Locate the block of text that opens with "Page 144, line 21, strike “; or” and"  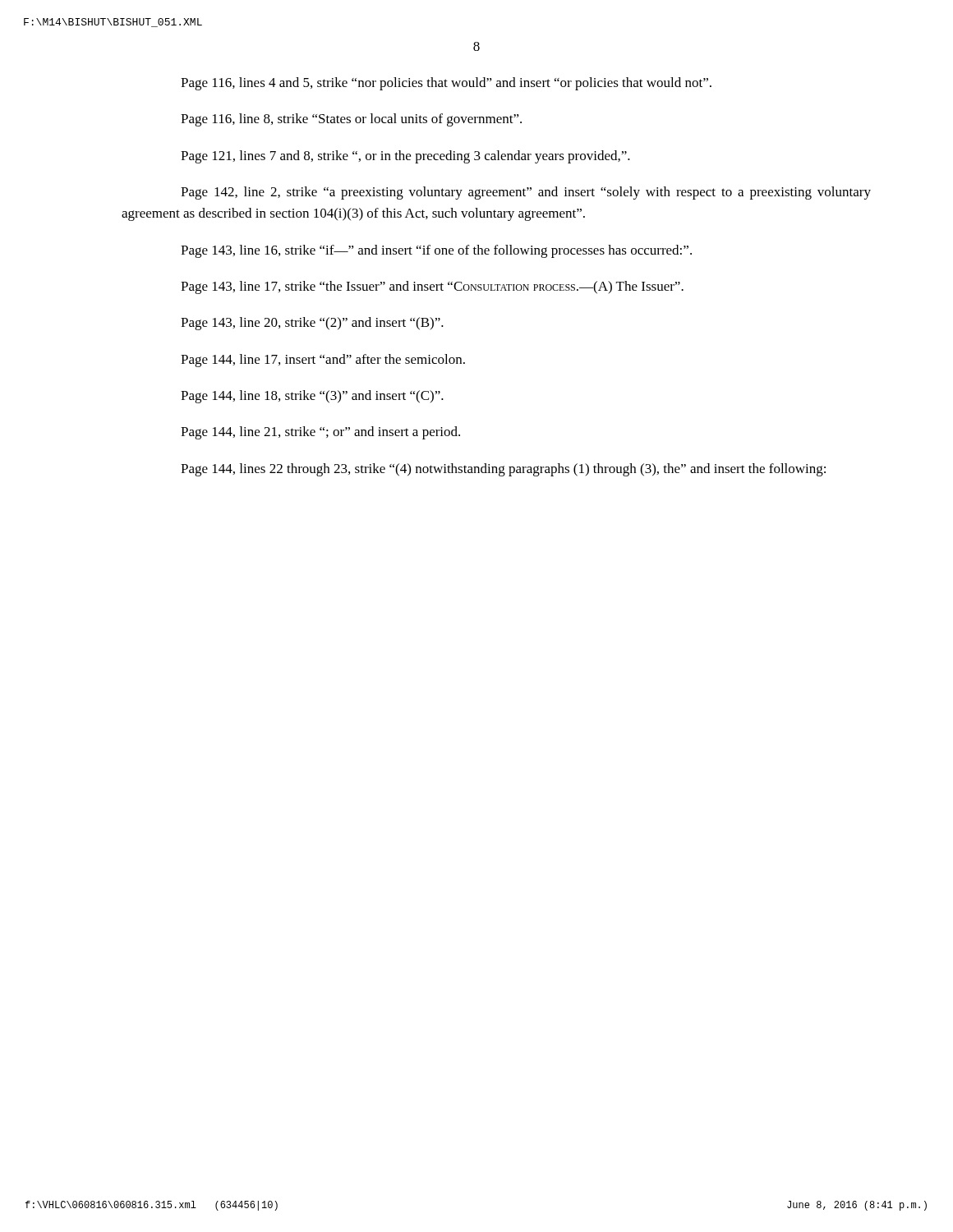(321, 432)
